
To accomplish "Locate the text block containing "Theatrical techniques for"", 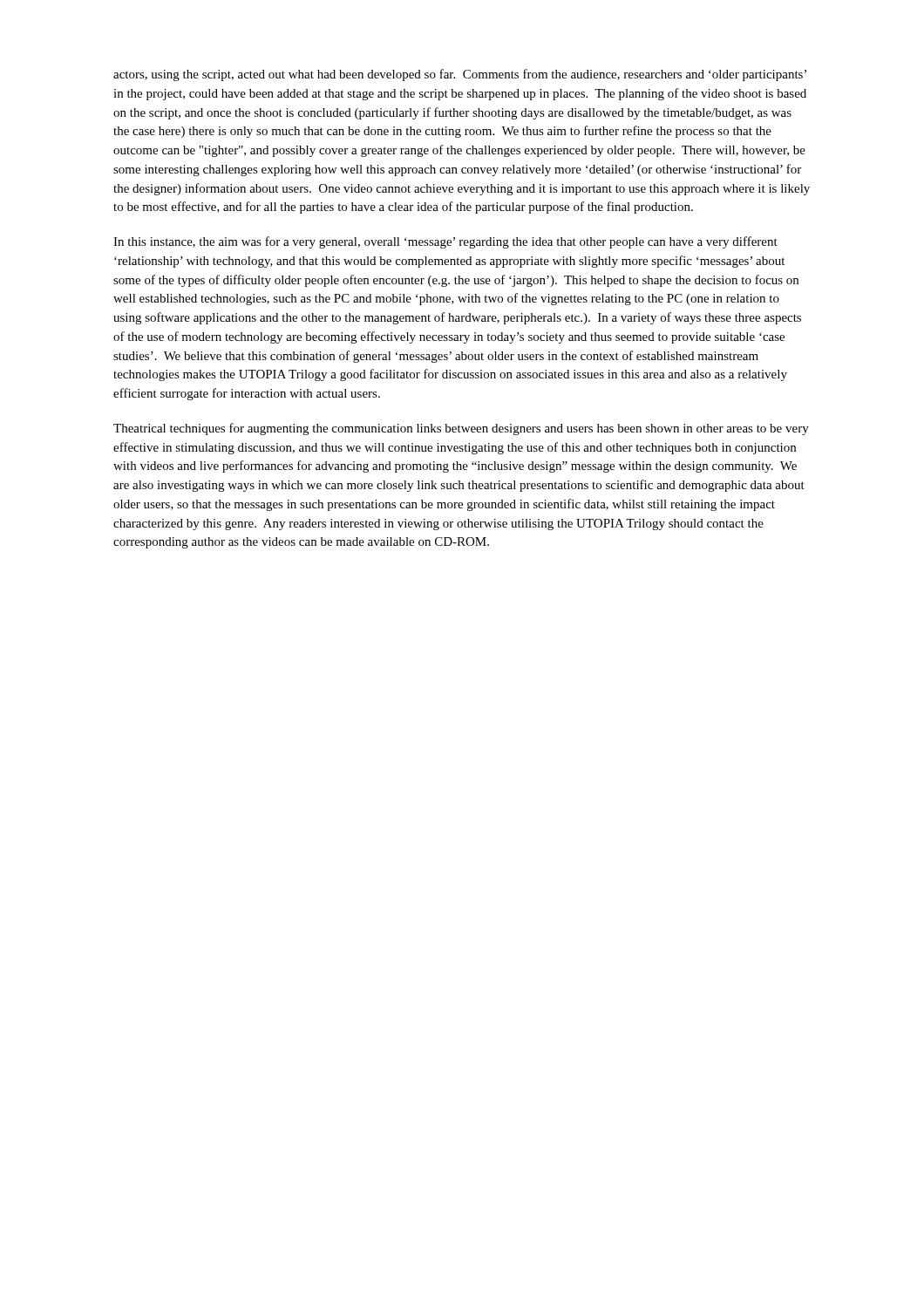I will (461, 485).
